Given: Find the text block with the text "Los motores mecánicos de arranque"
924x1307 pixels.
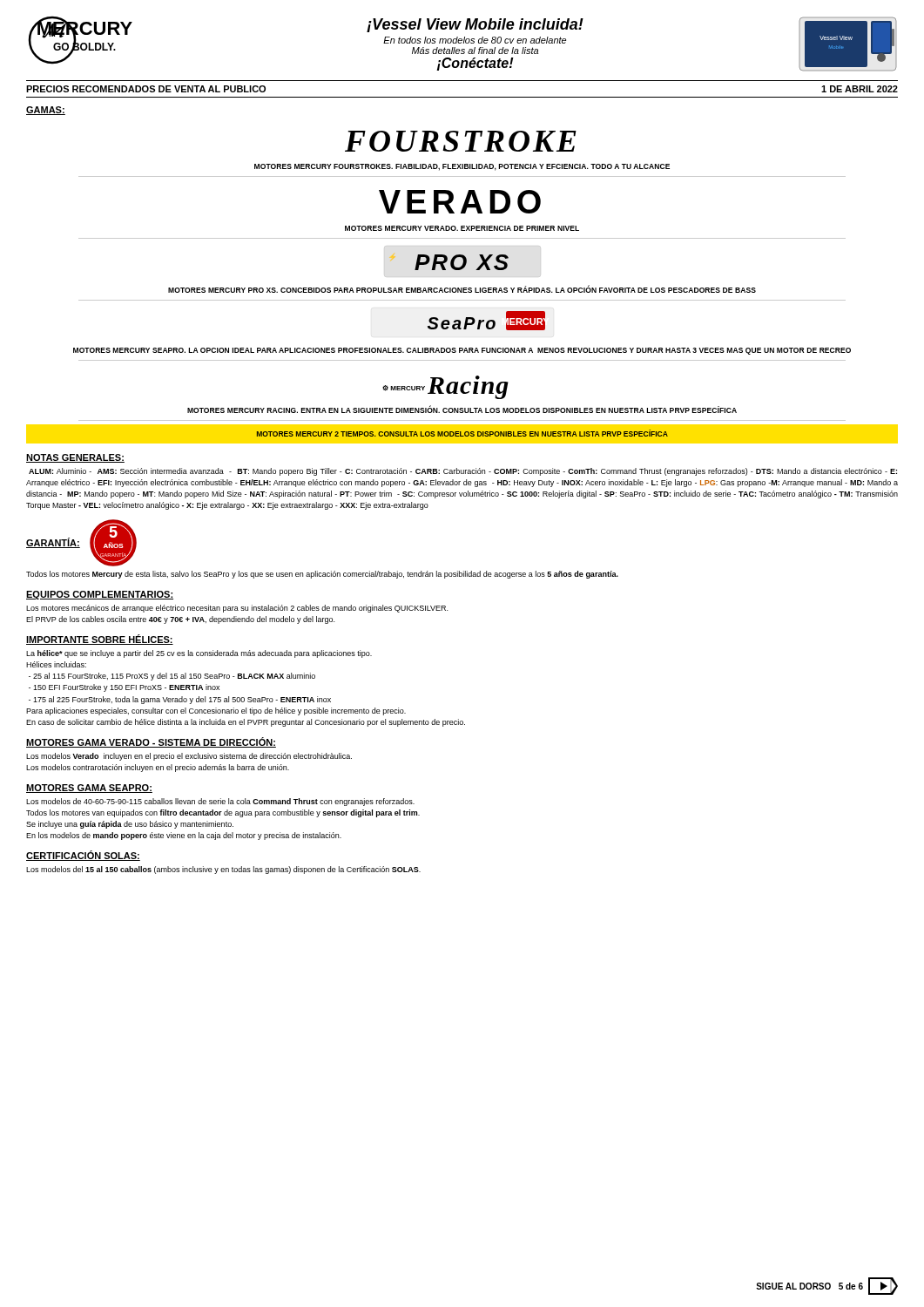Looking at the screenshot, I should point(237,614).
